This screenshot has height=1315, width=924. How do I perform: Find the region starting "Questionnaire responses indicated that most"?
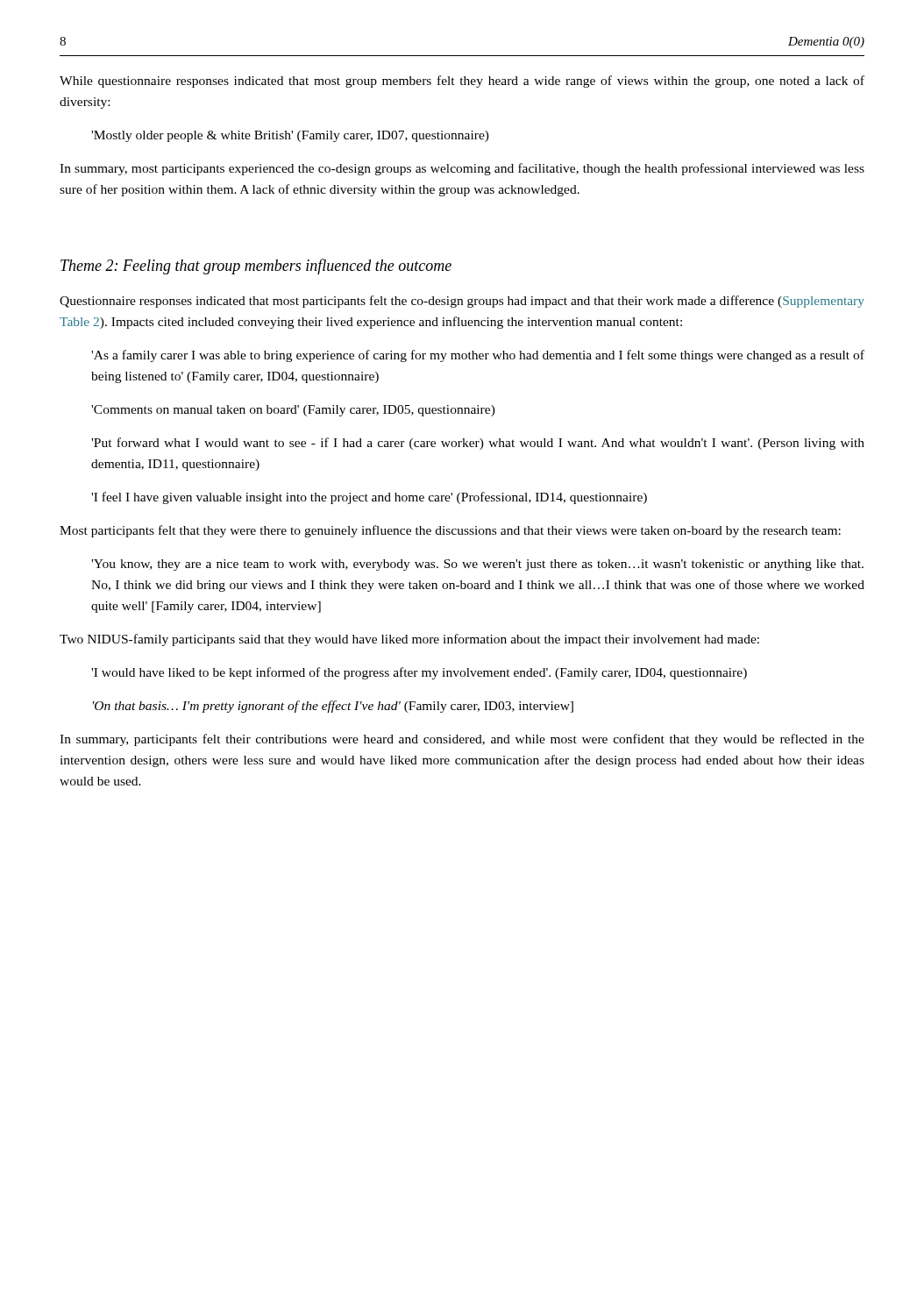click(462, 311)
